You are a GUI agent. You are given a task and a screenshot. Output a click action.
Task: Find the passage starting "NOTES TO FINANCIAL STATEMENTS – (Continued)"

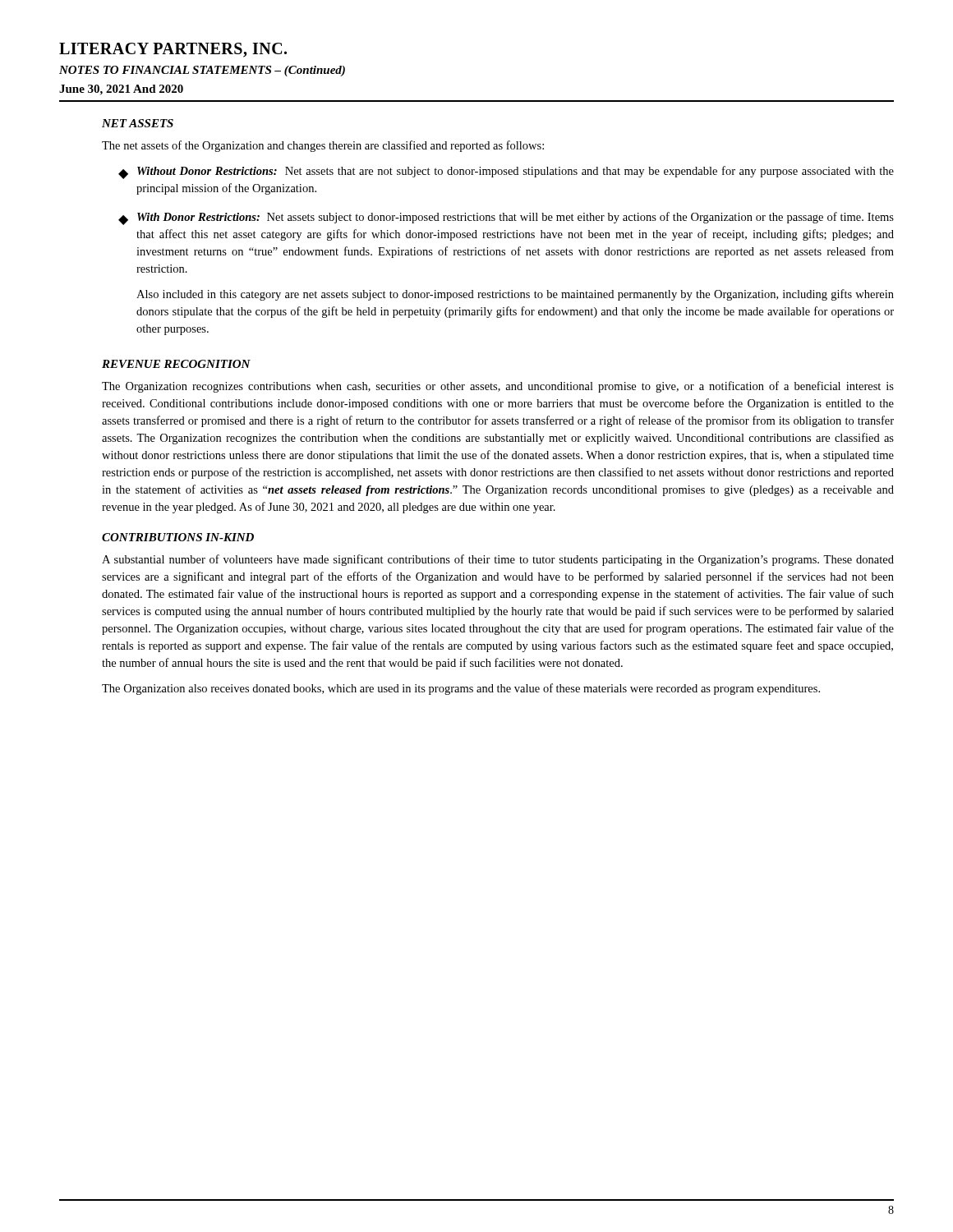coord(202,70)
